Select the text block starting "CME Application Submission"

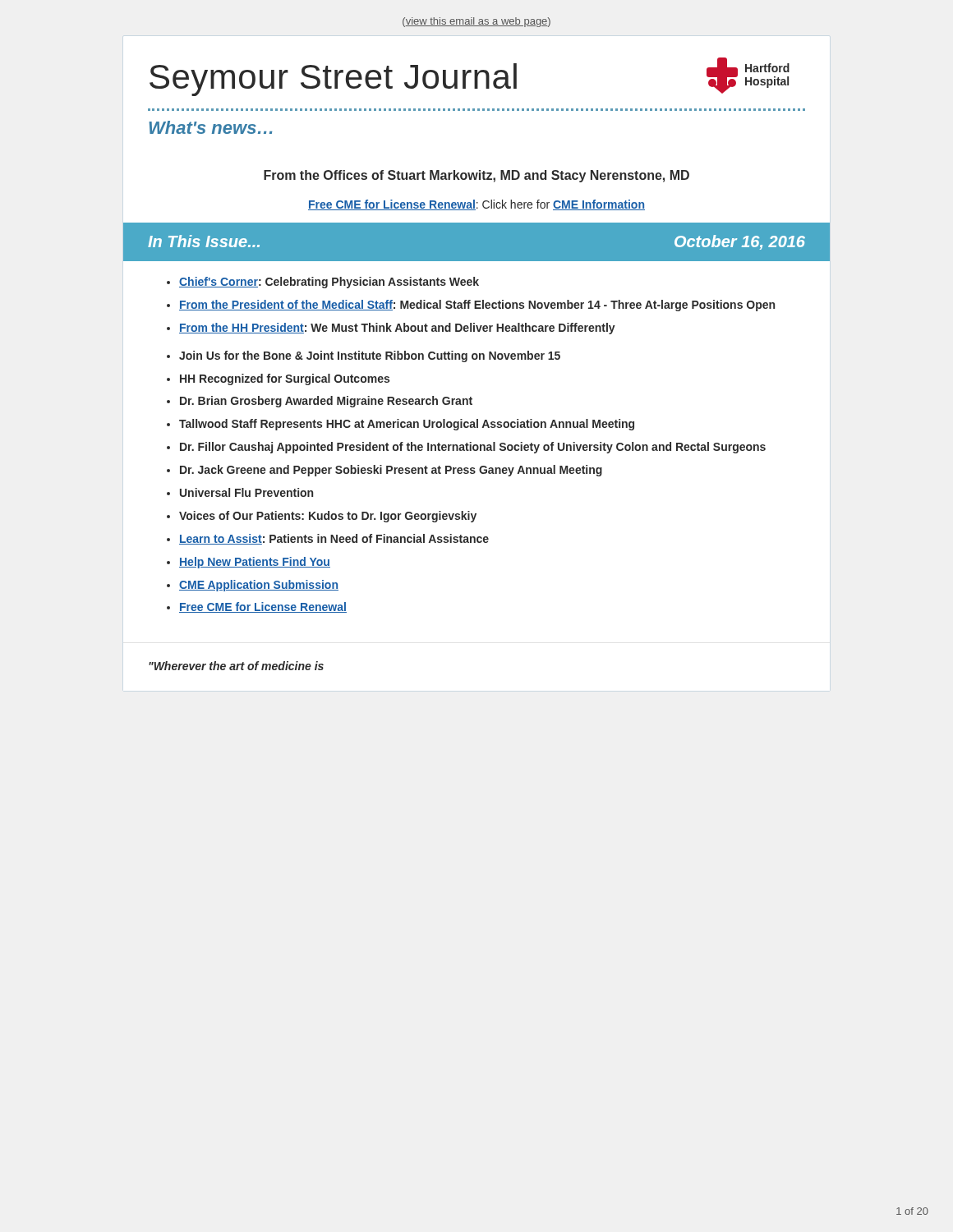pos(259,584)
